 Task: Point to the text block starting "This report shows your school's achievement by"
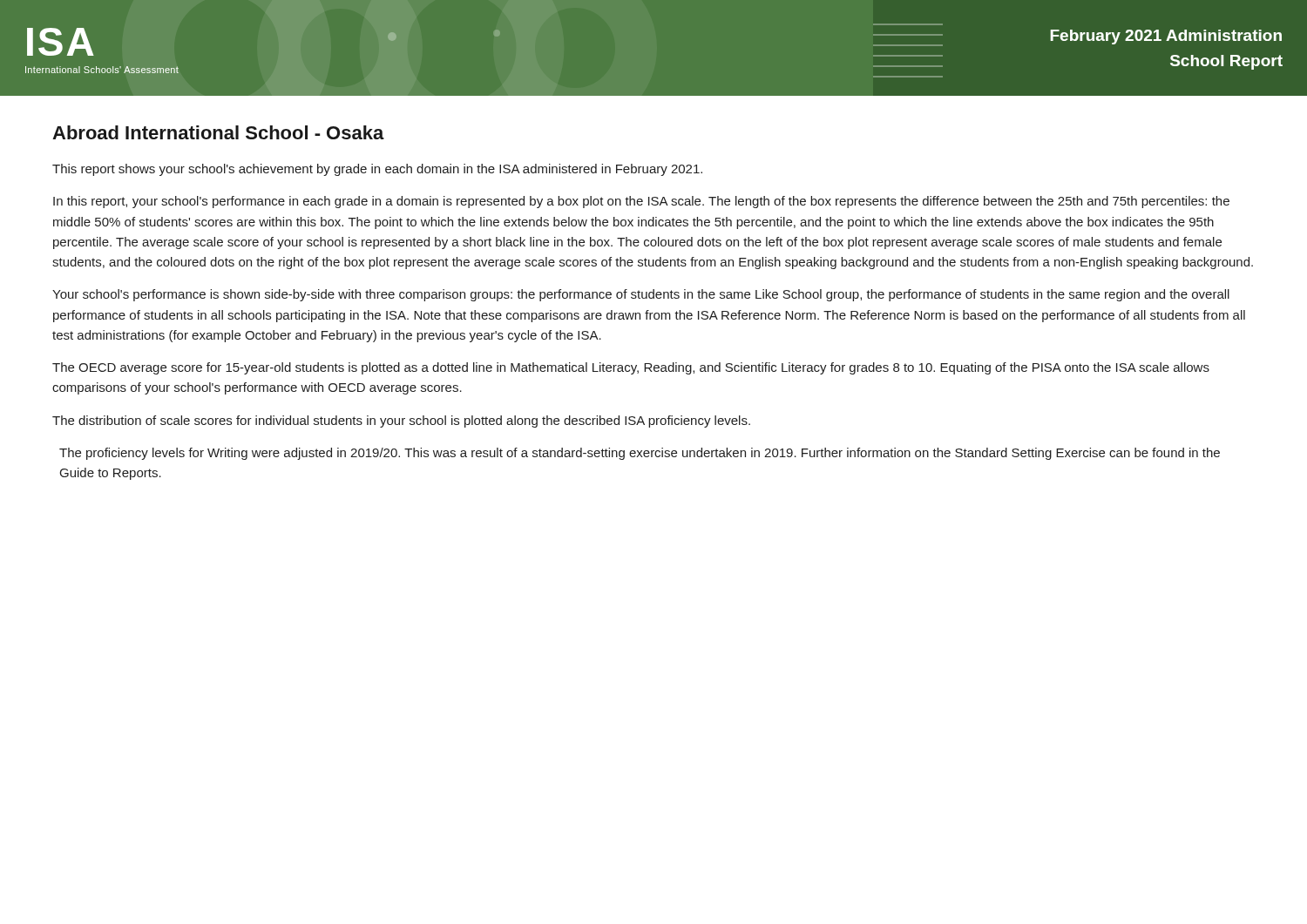point(378,169)
